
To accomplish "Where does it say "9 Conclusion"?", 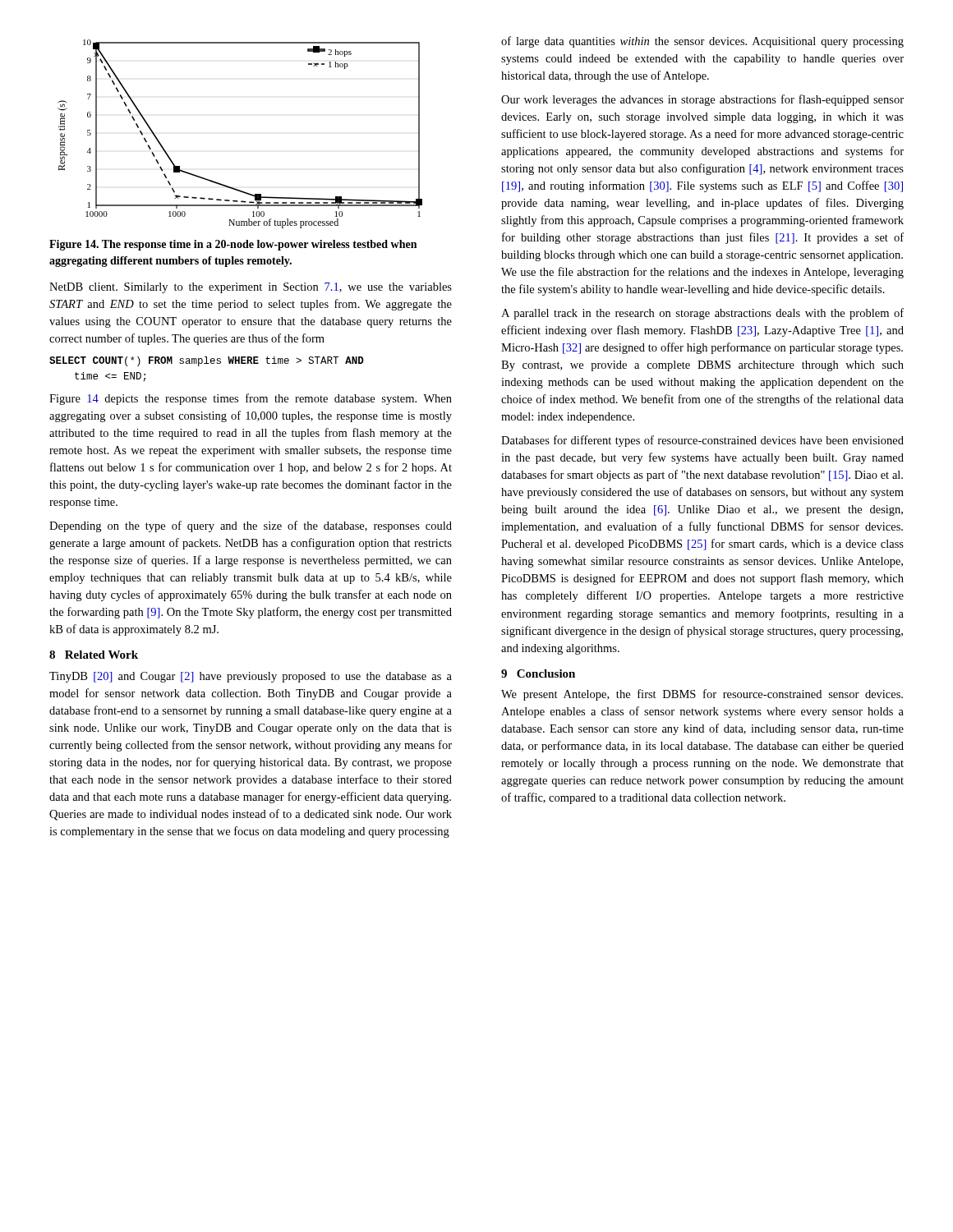I will tap(538, 673).
